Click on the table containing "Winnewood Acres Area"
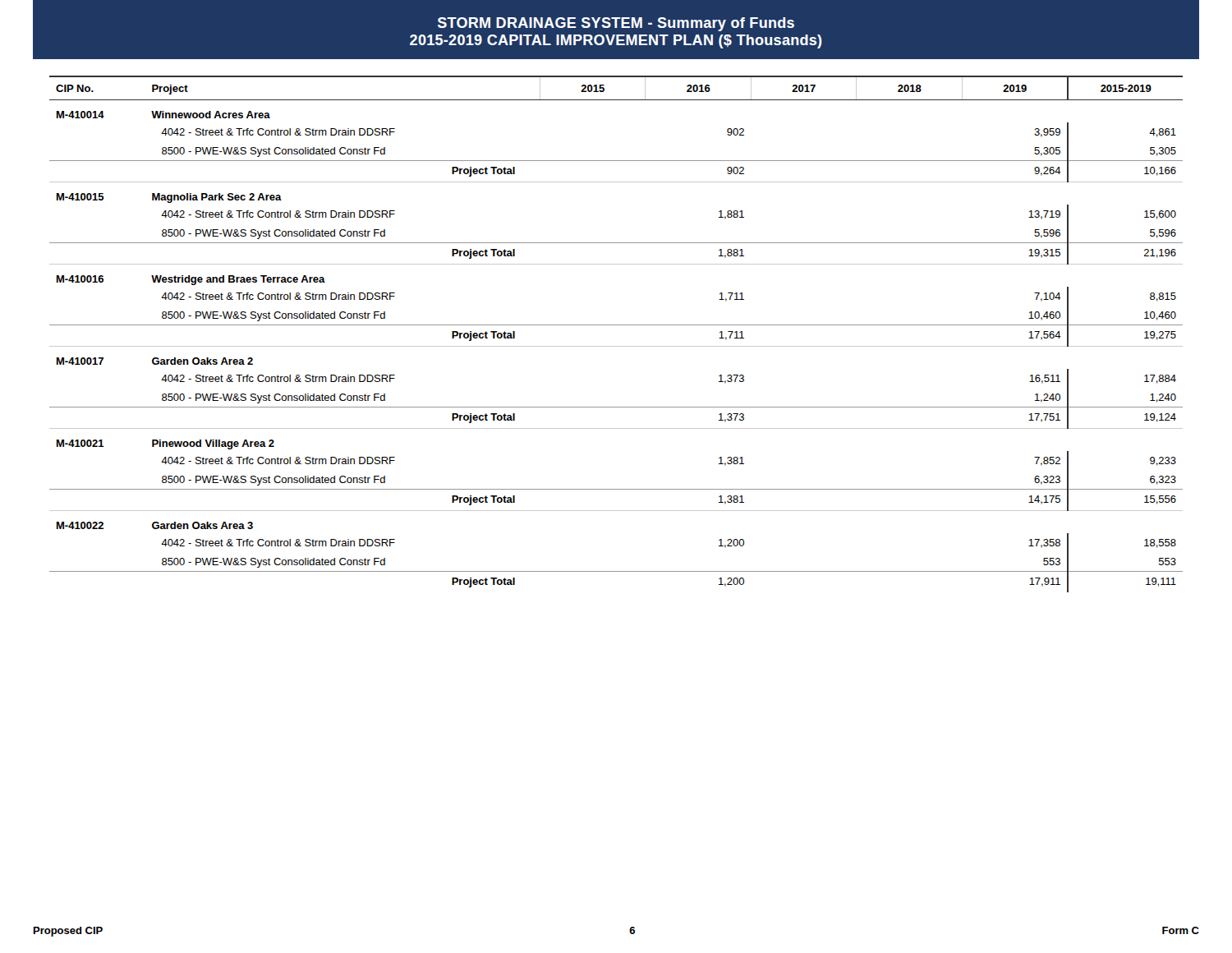Screen dimensions: 953x1232 (x=616, y=334)
